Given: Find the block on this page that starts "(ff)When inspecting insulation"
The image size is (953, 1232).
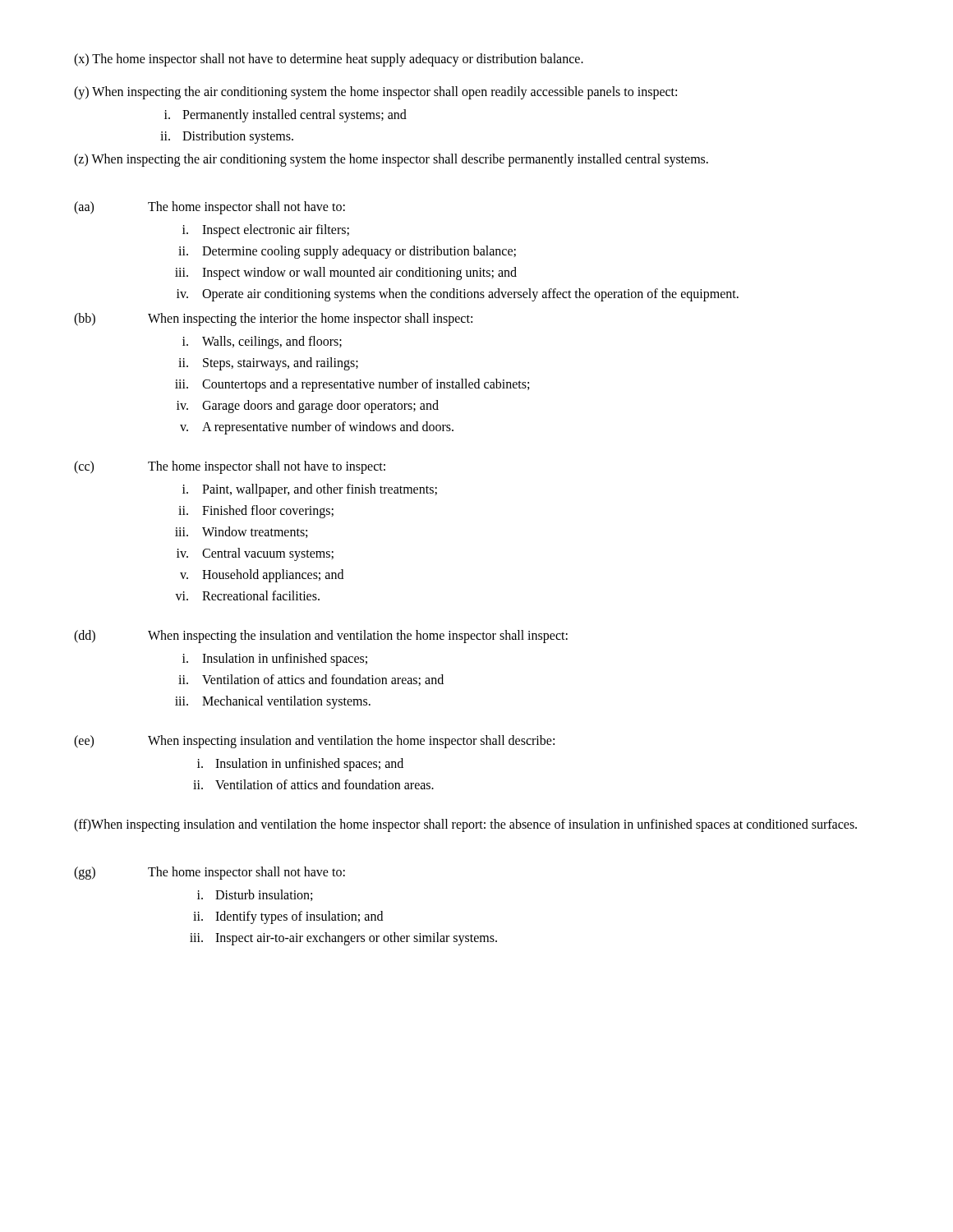Looking at the screenshot, I should [476, 825].
